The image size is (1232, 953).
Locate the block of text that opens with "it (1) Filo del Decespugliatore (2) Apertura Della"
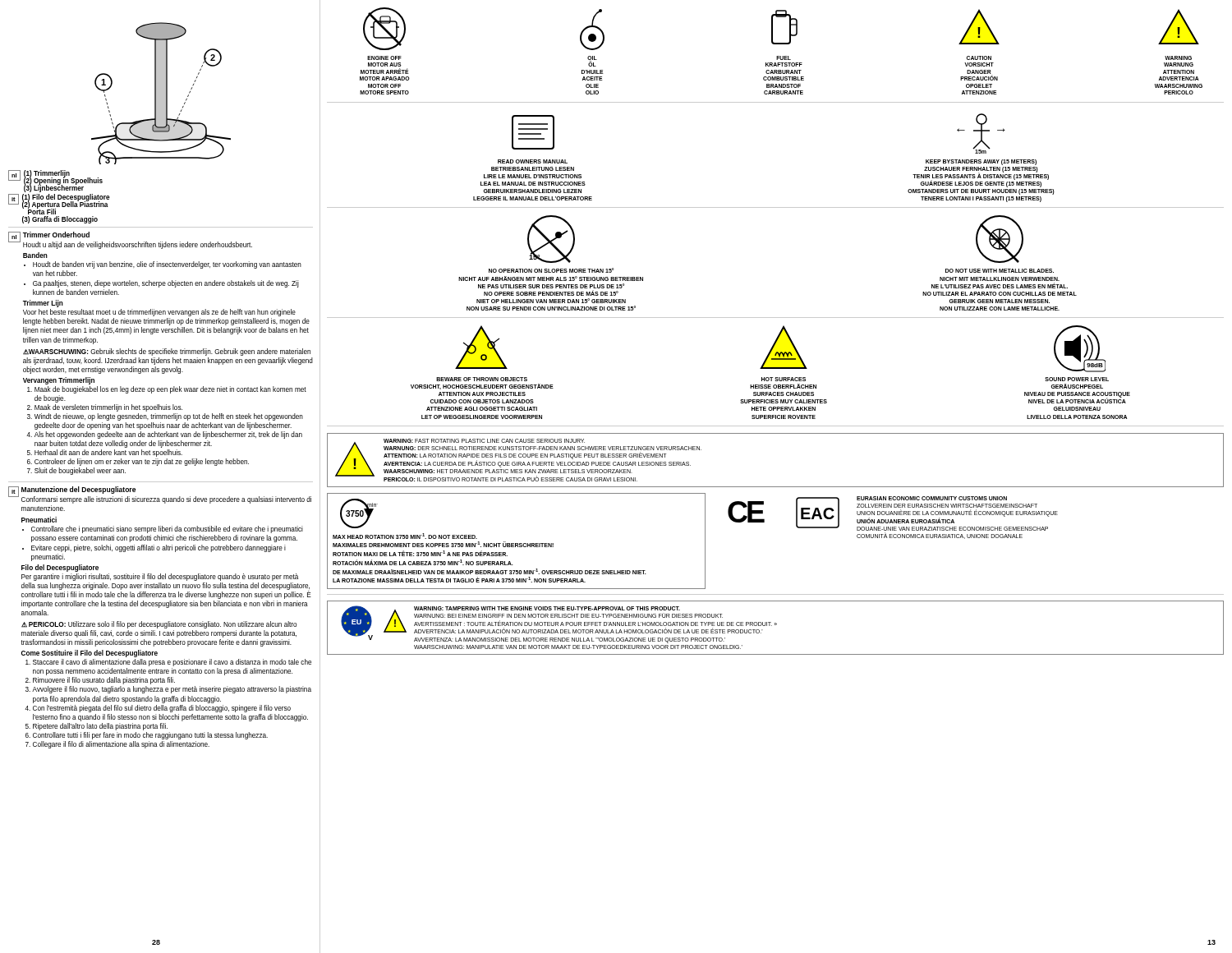[59, 209]
